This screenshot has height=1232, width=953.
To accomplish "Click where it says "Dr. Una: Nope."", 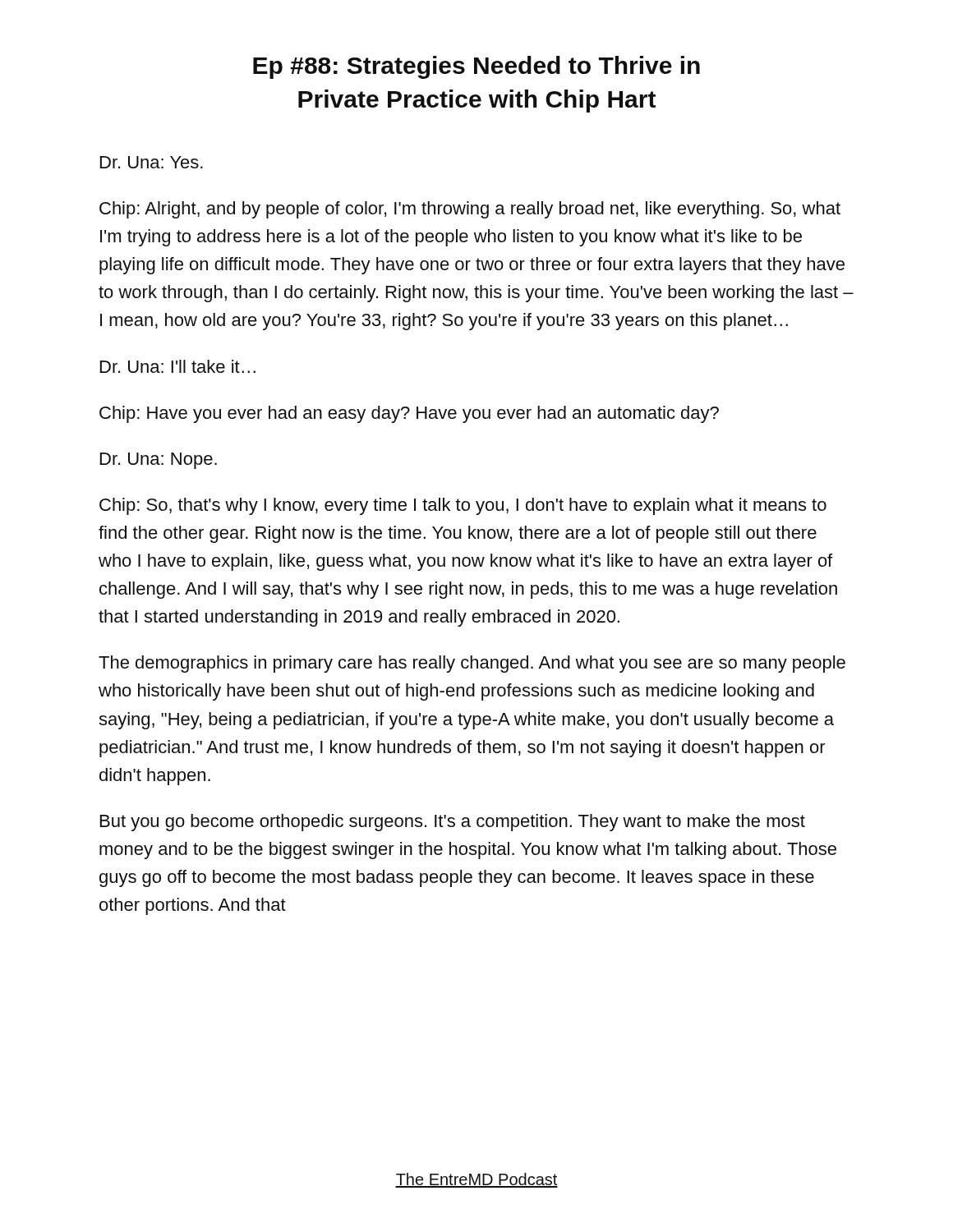I will (x=158, y=458).
